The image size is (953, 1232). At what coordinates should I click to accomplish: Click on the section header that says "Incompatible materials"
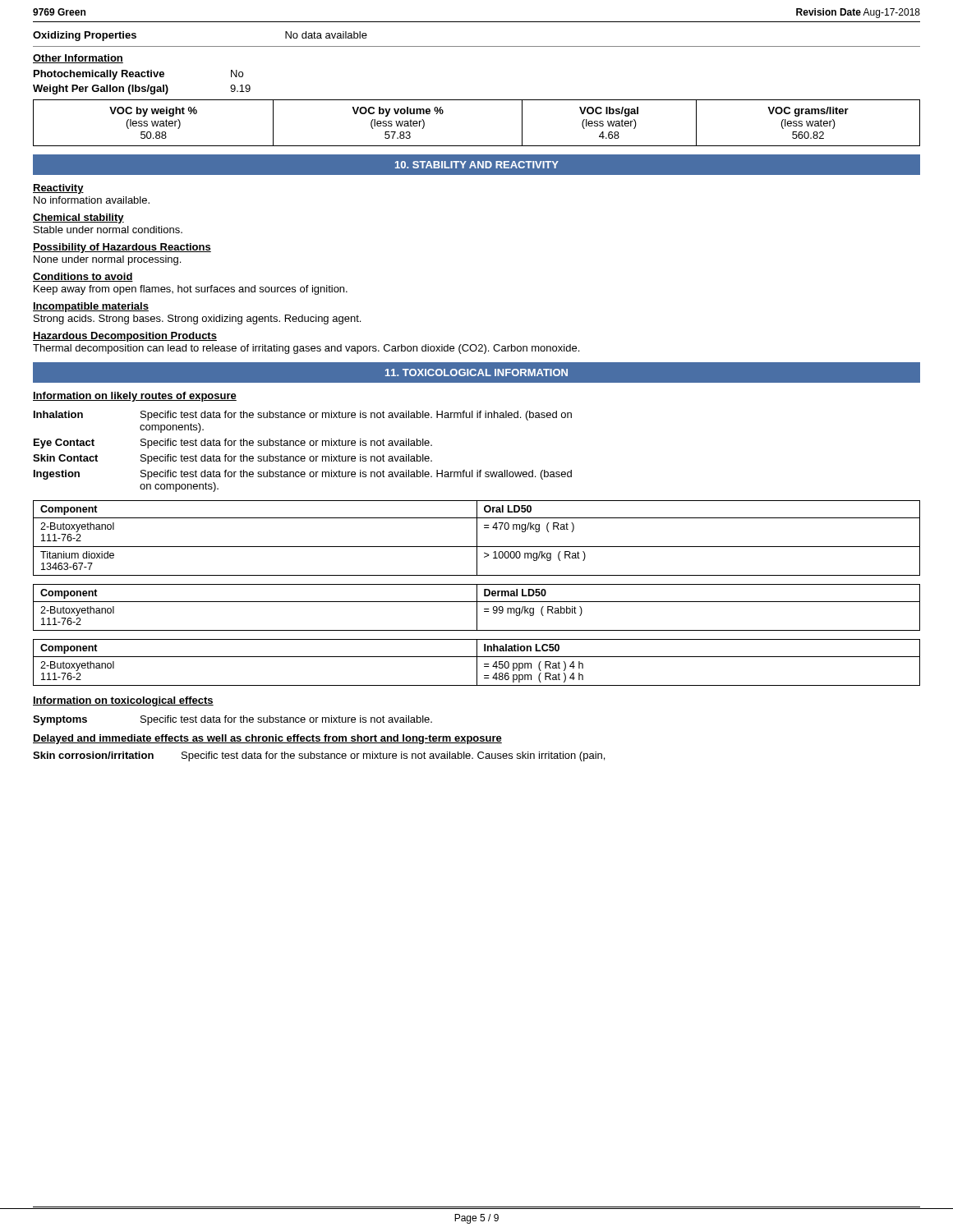coord(91,306)
